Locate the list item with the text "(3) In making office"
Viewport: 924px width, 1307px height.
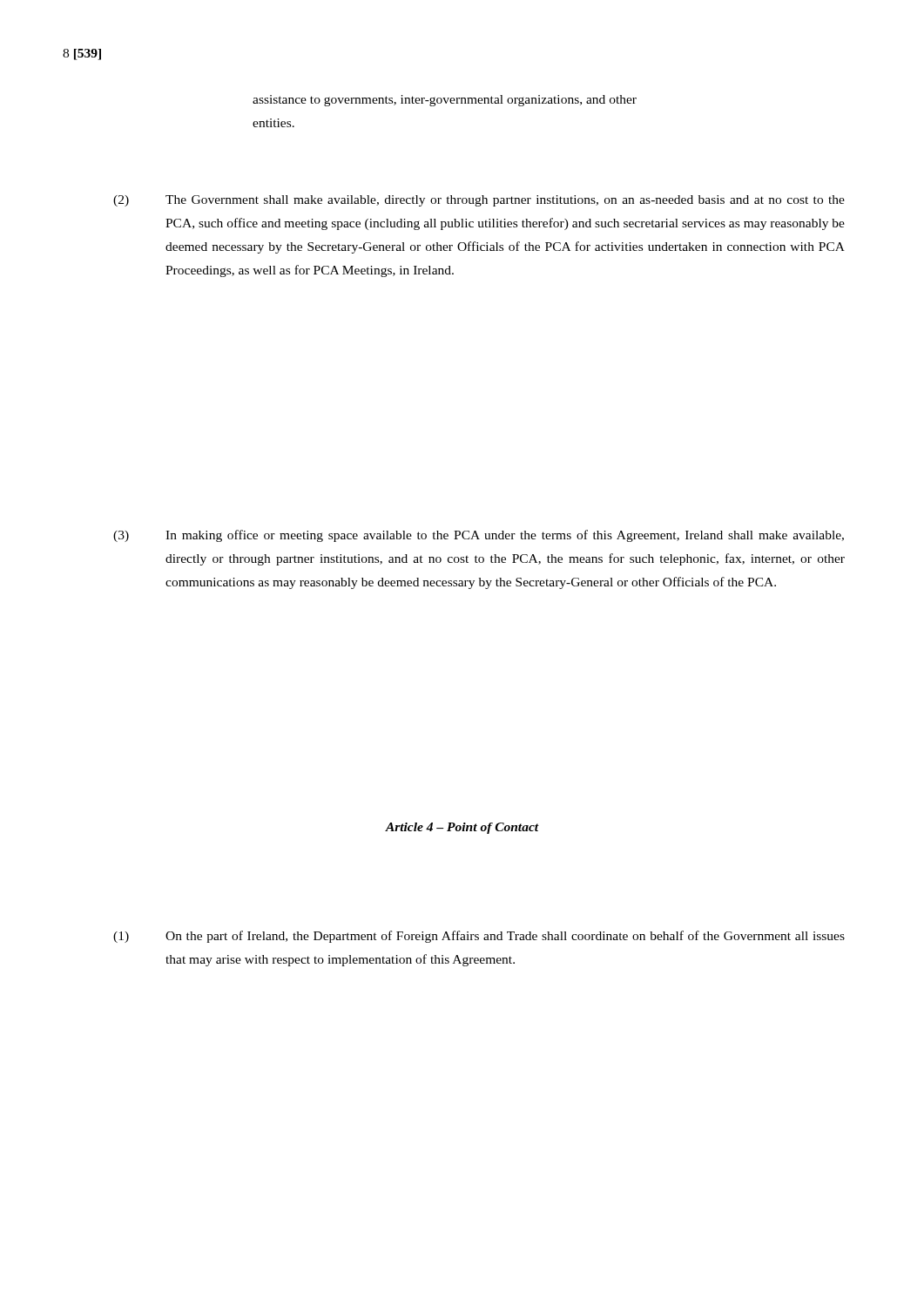479,558
